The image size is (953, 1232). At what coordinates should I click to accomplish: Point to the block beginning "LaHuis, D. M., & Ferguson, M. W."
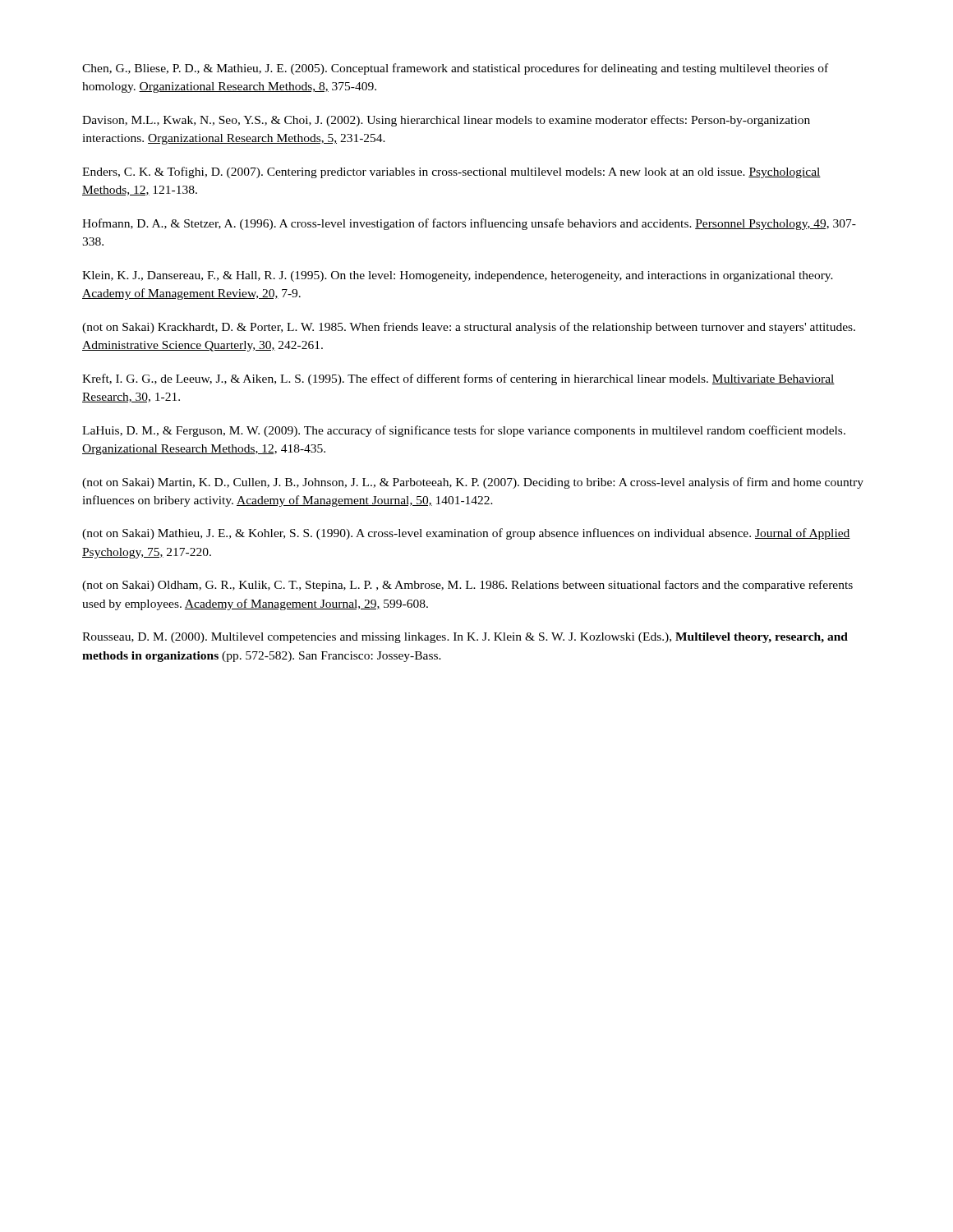[464, 439]
